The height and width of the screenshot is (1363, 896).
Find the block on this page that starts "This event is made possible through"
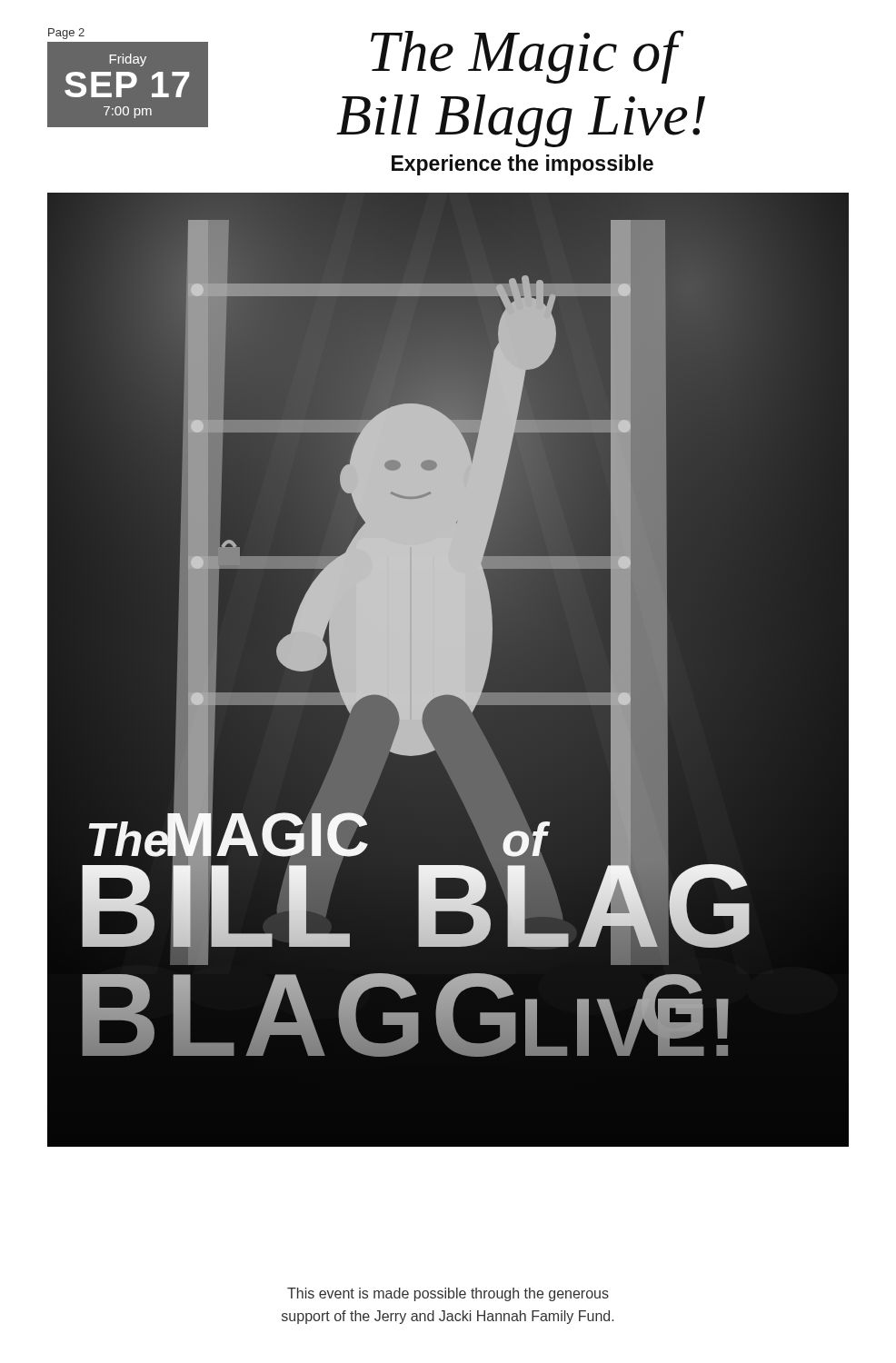[448, 1305]
